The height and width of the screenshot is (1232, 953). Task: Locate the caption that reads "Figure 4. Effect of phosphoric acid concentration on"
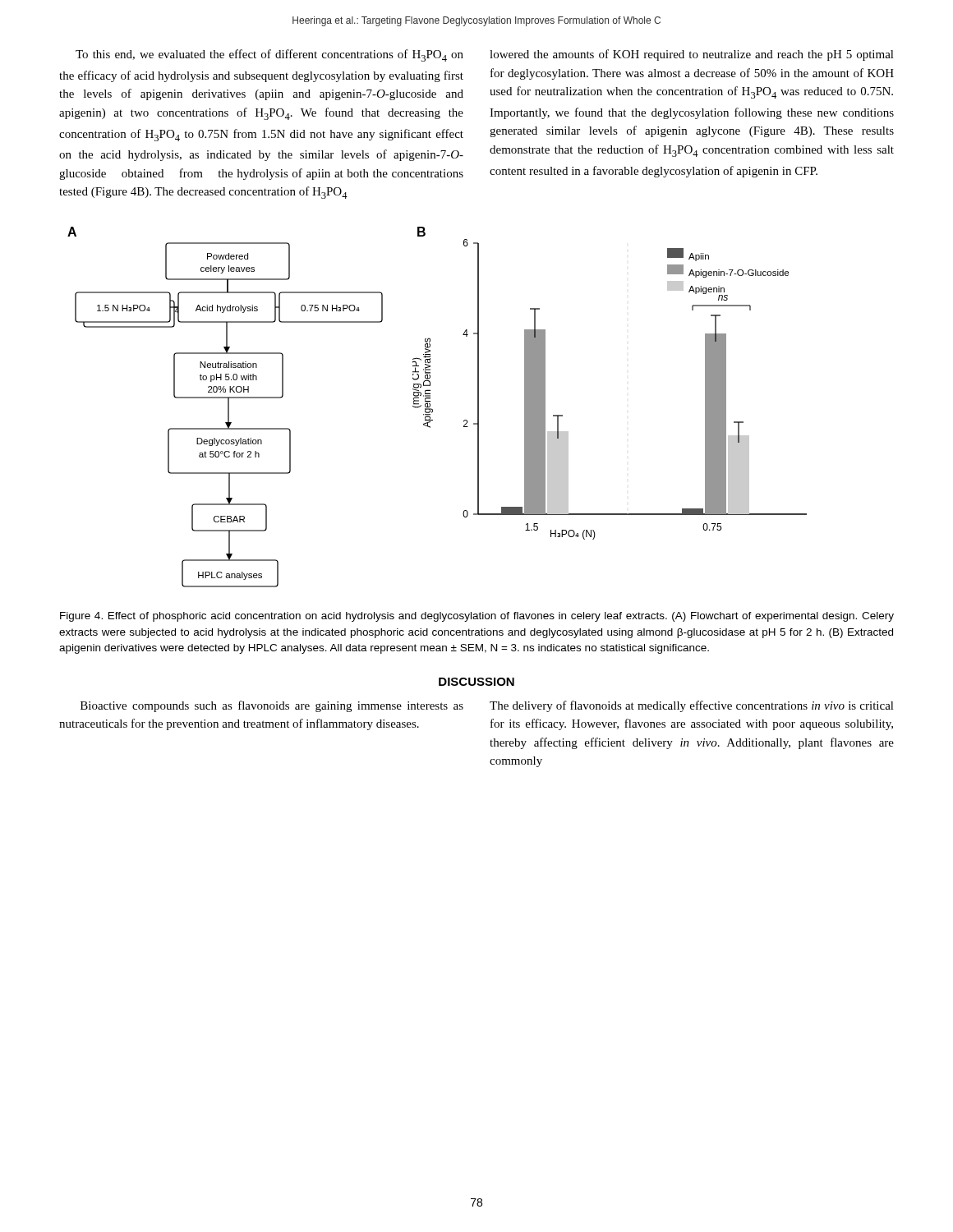pos(476,632)
